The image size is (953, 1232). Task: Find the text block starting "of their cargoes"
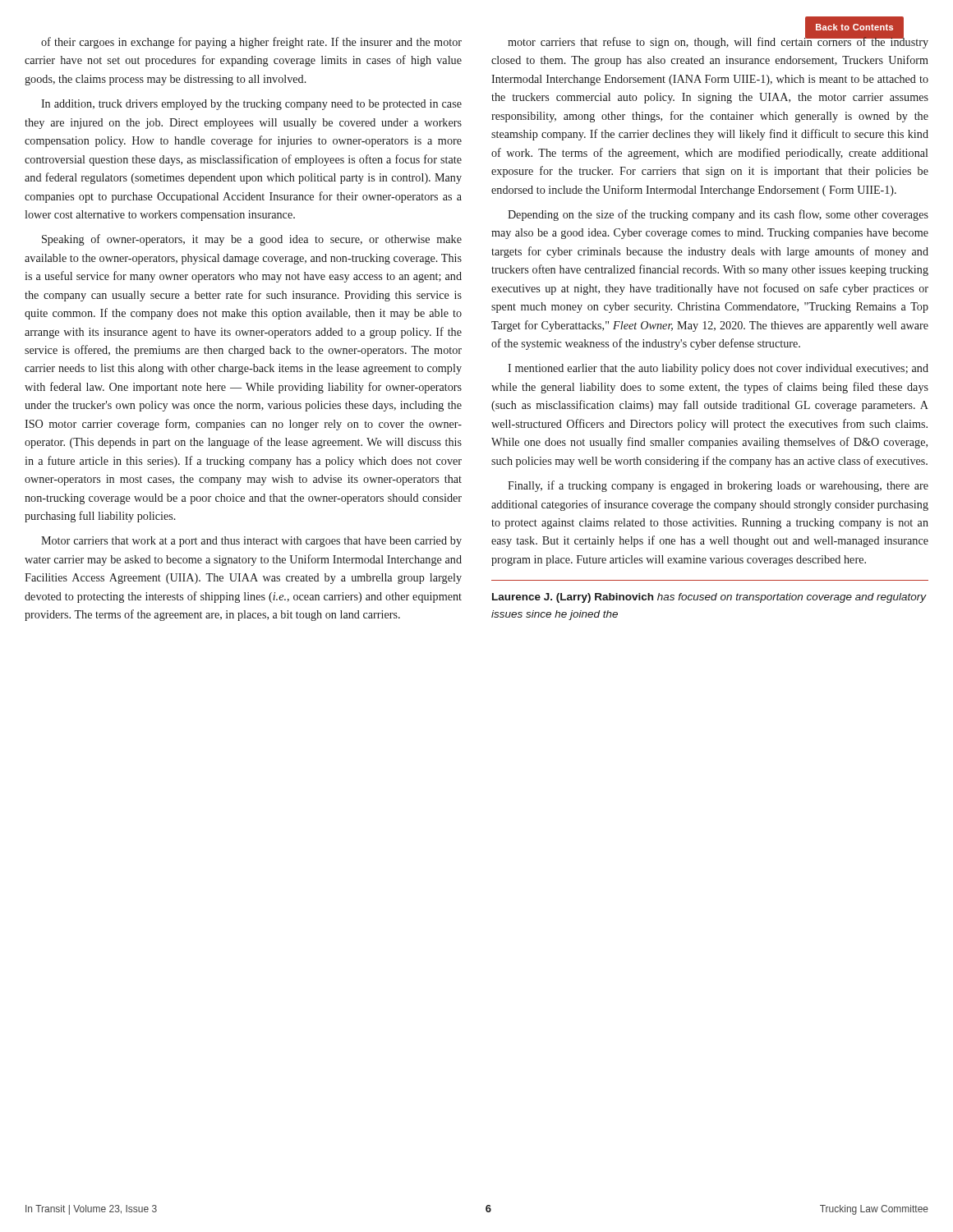(243, 328)
